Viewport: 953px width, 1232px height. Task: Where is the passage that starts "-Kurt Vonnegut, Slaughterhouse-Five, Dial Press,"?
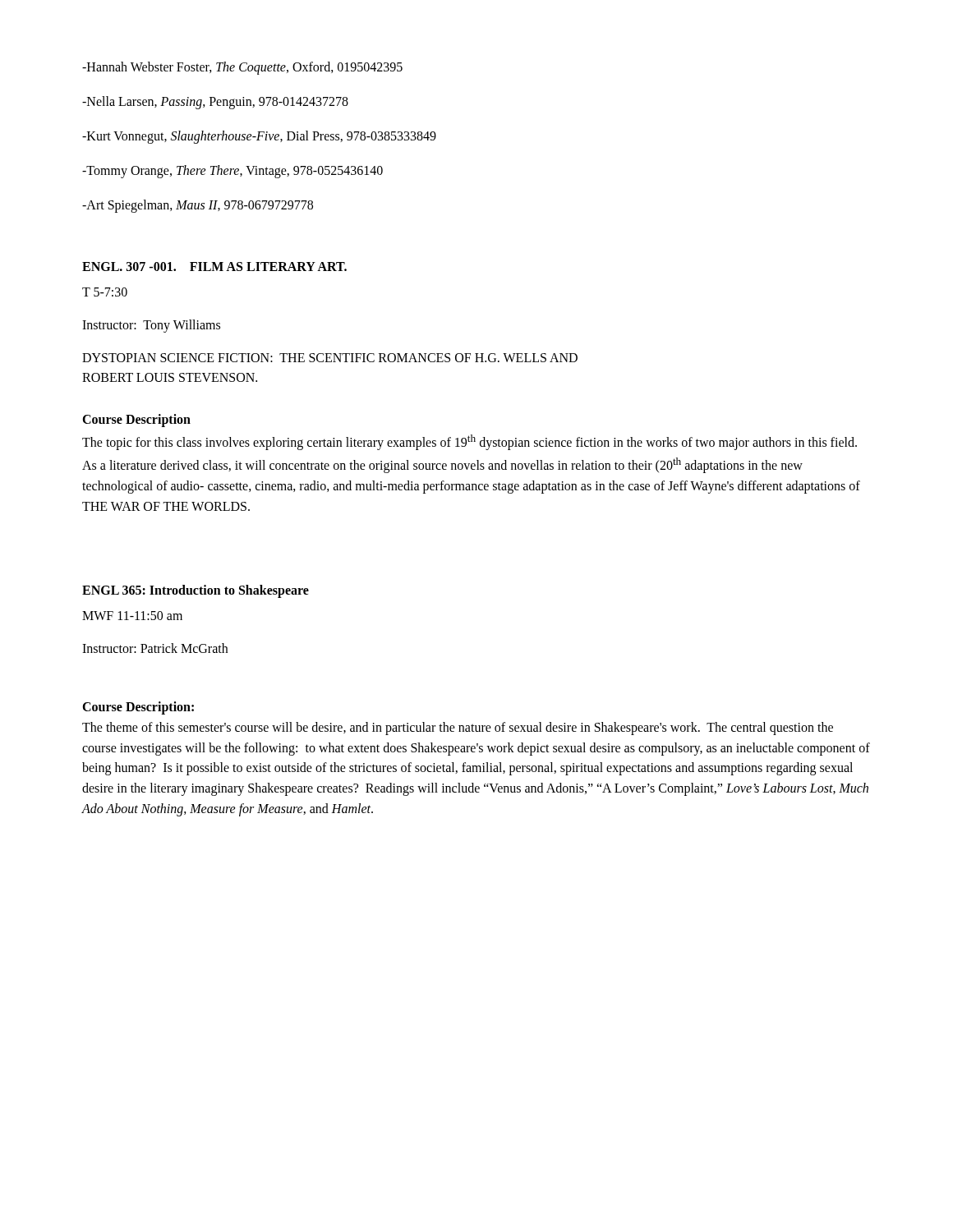coord(259,136)
